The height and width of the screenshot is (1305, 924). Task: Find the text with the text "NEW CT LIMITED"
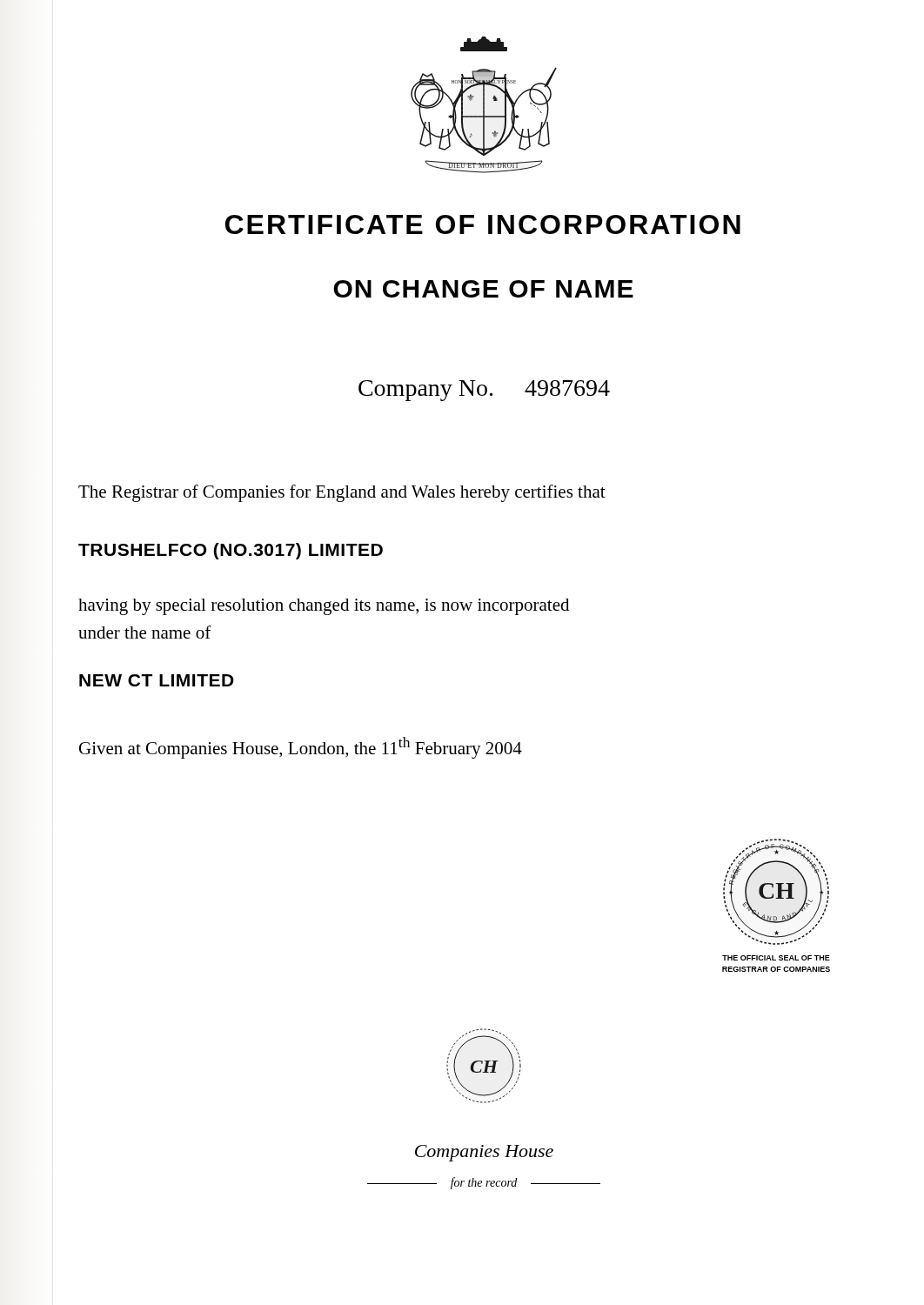156,680
